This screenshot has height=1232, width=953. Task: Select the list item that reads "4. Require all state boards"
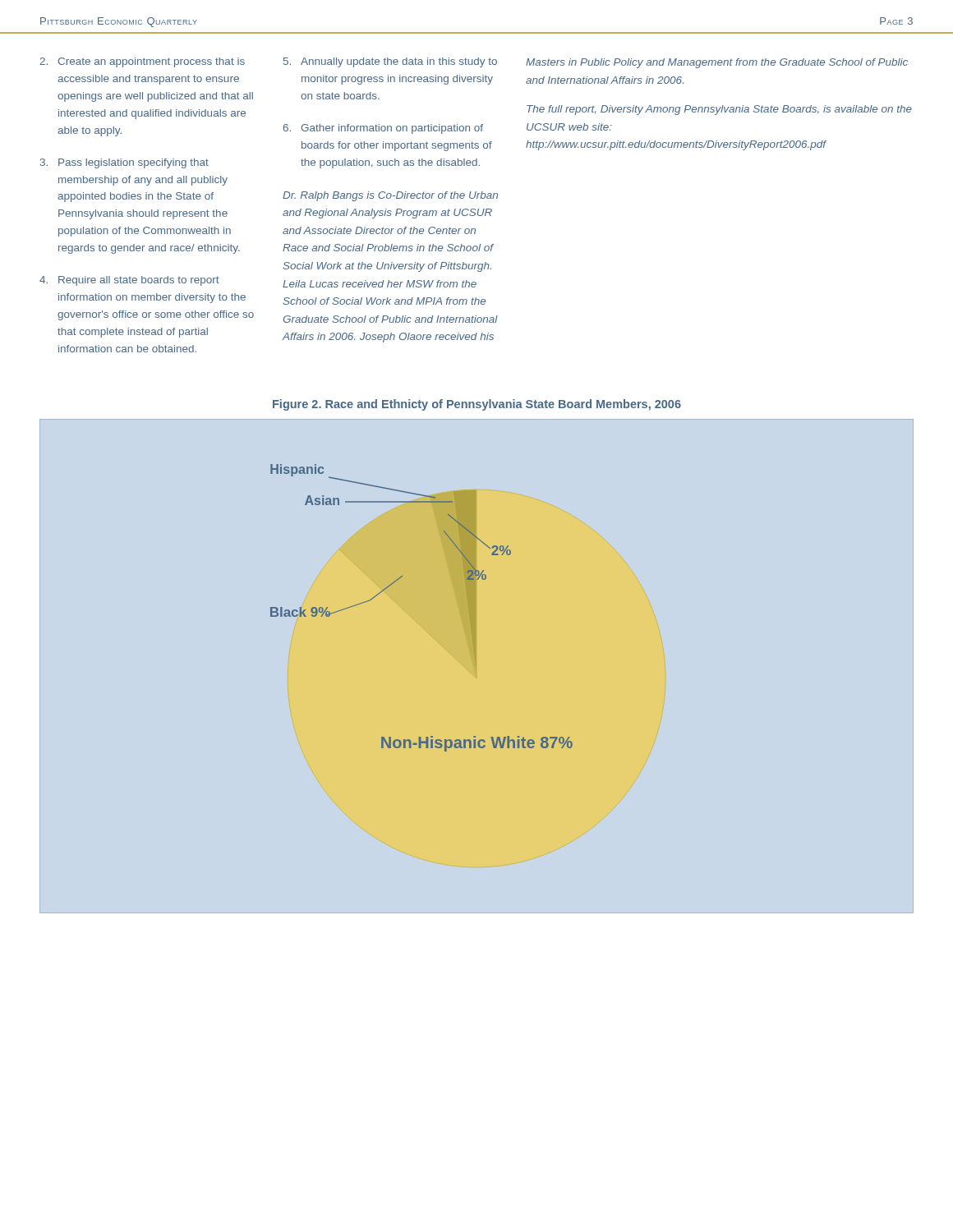pyautogui.click(x=150, y=315)
